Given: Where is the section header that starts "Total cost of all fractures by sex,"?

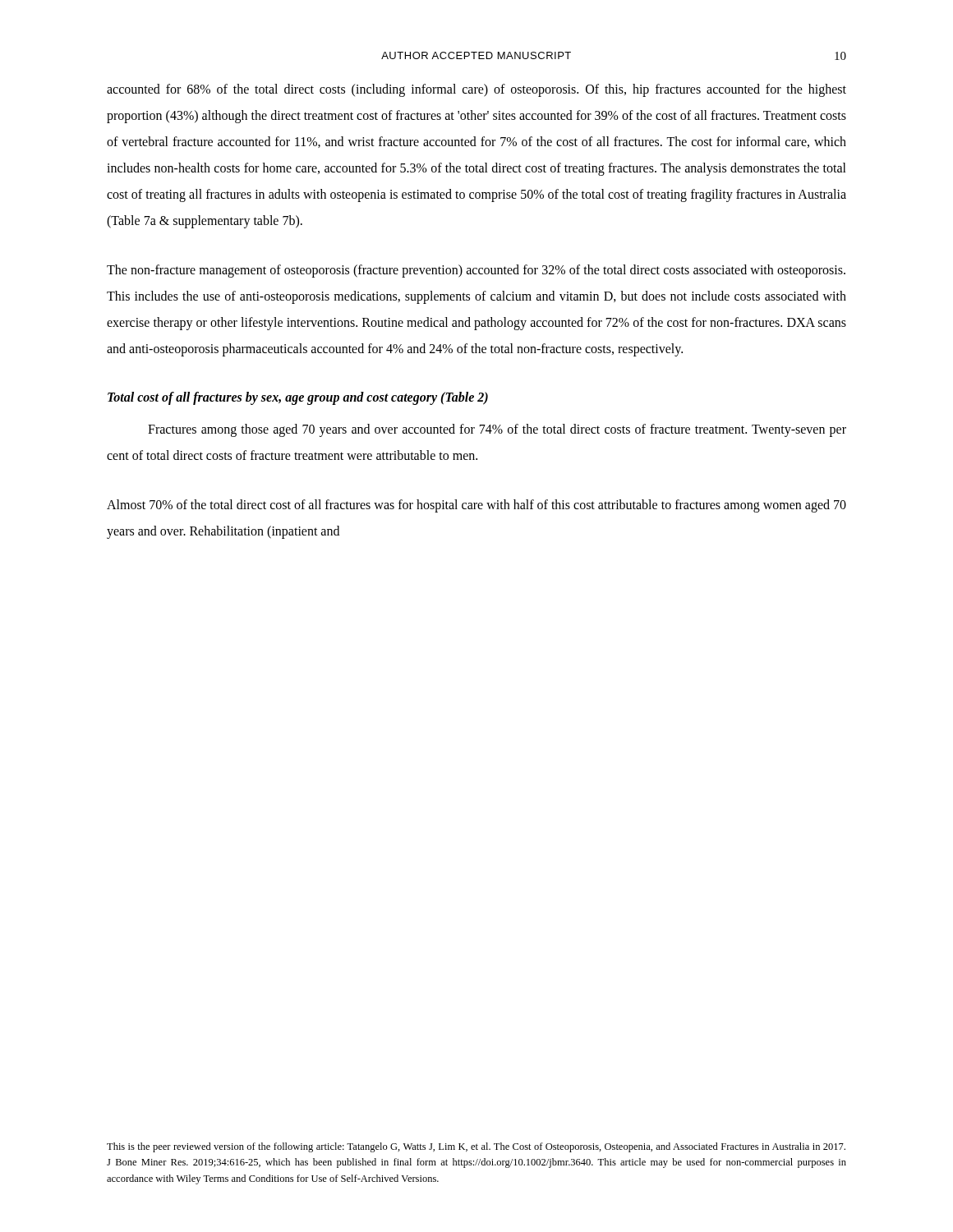Looking at the screenshot, I should pyautogui.click(x=298, y=397).
